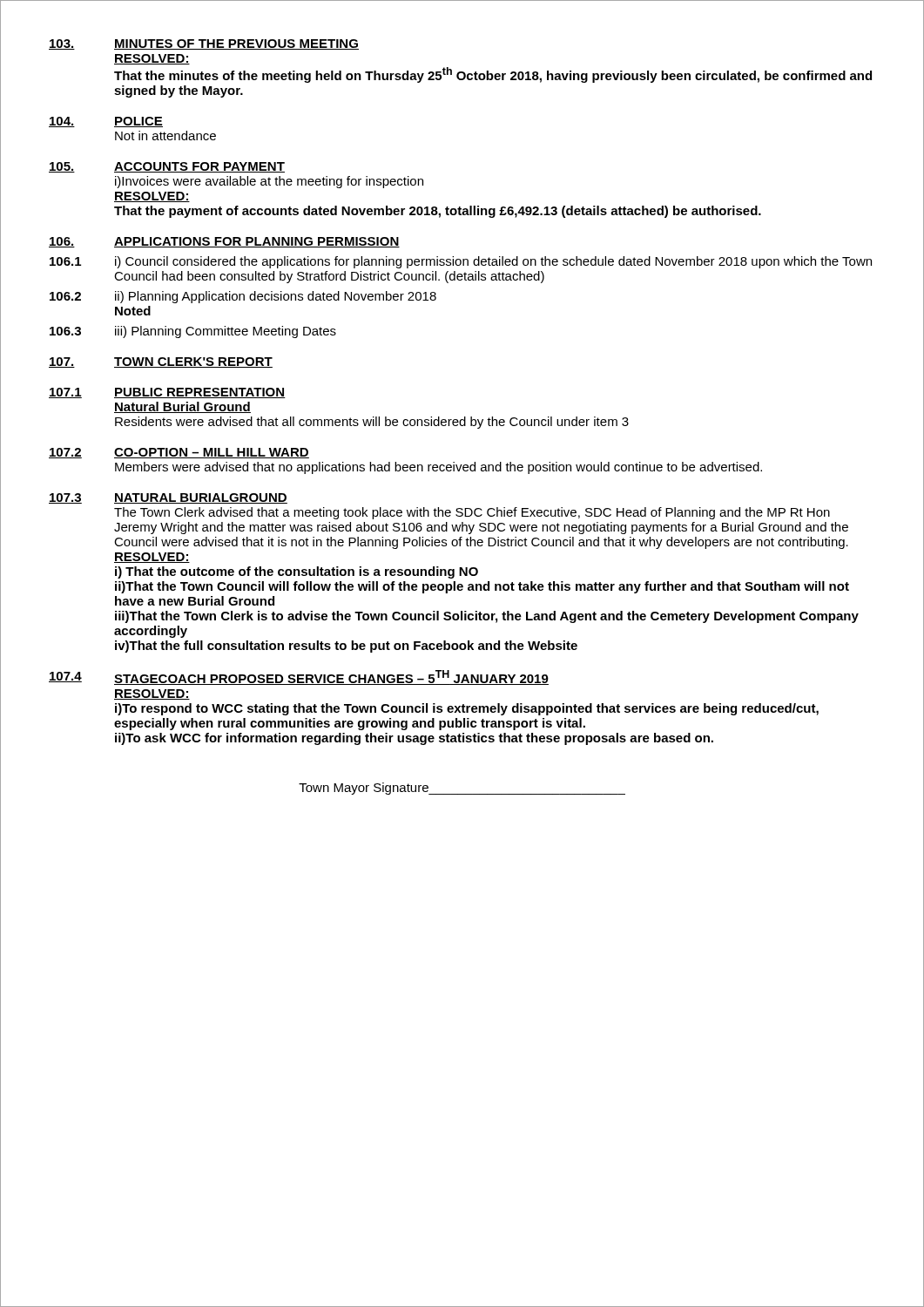Navigate to the region starting "iii) Planning Committee Meeting Dates"
Image resolution: width=924 pixels, height=1307 pixels.
[225, 331]
